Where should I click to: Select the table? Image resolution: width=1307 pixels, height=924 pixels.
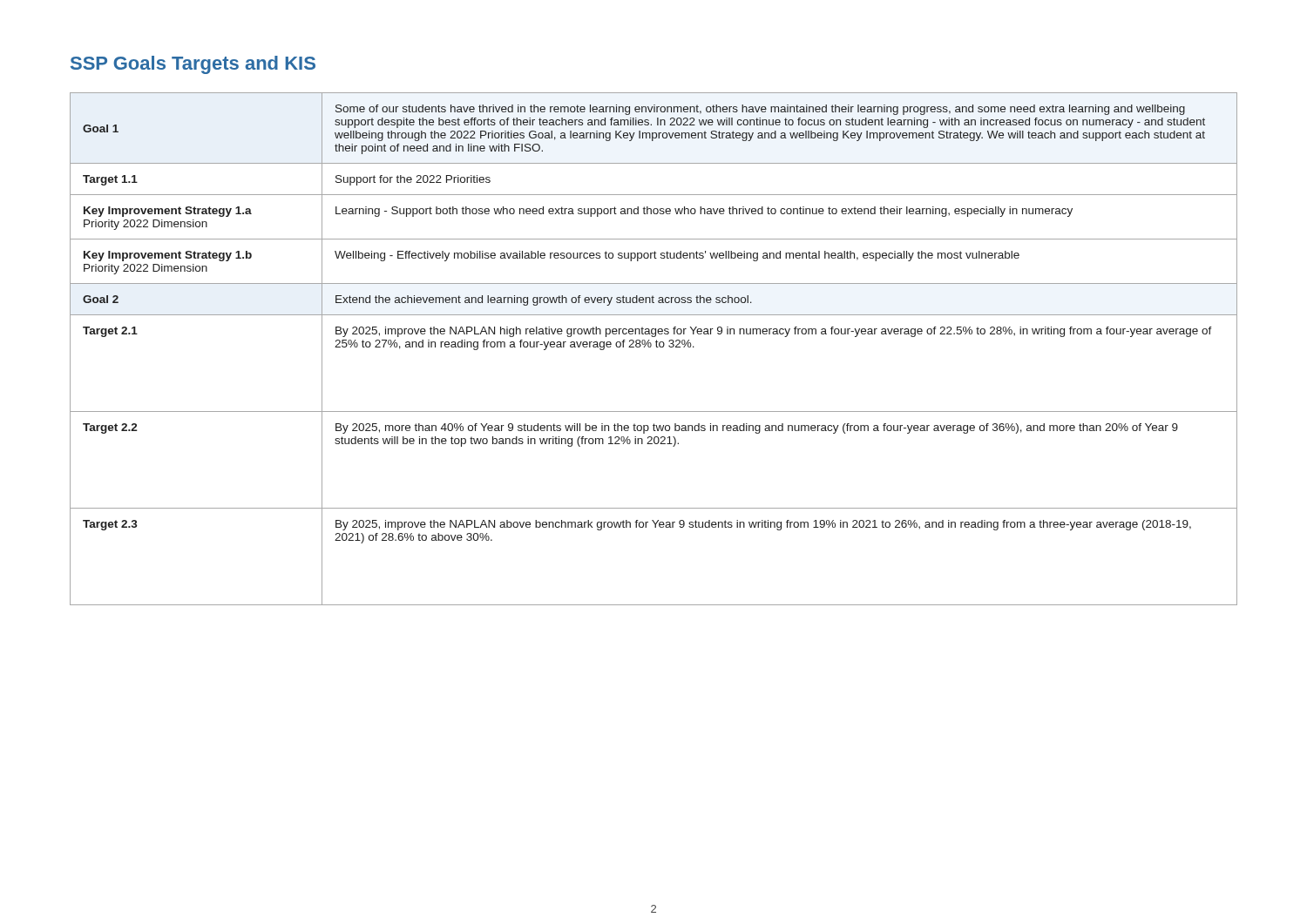[654, 349]
